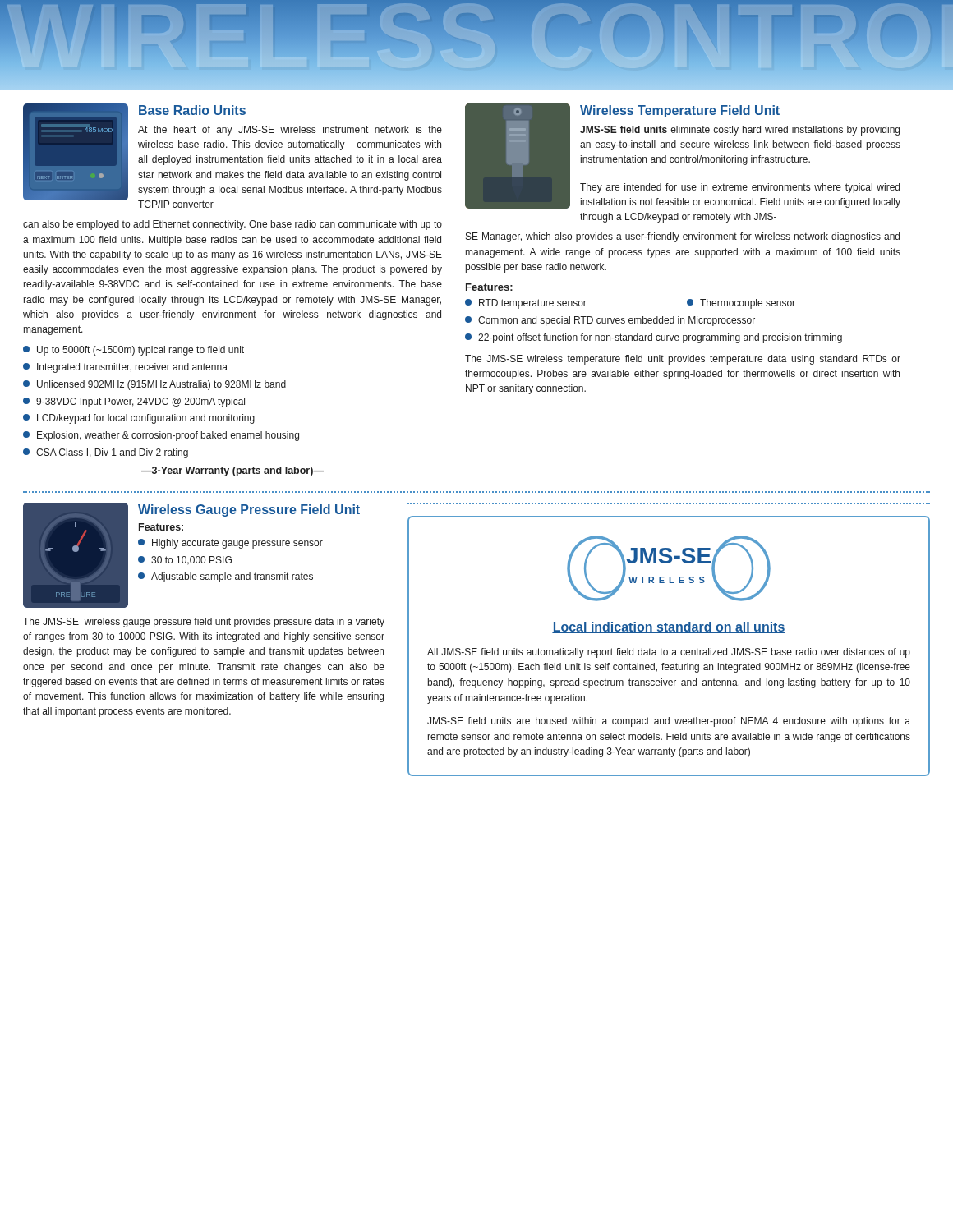Click on the text block that reads "All JMS-SE field units automatically report field"

pyautogui.click(x=669, y=675)
